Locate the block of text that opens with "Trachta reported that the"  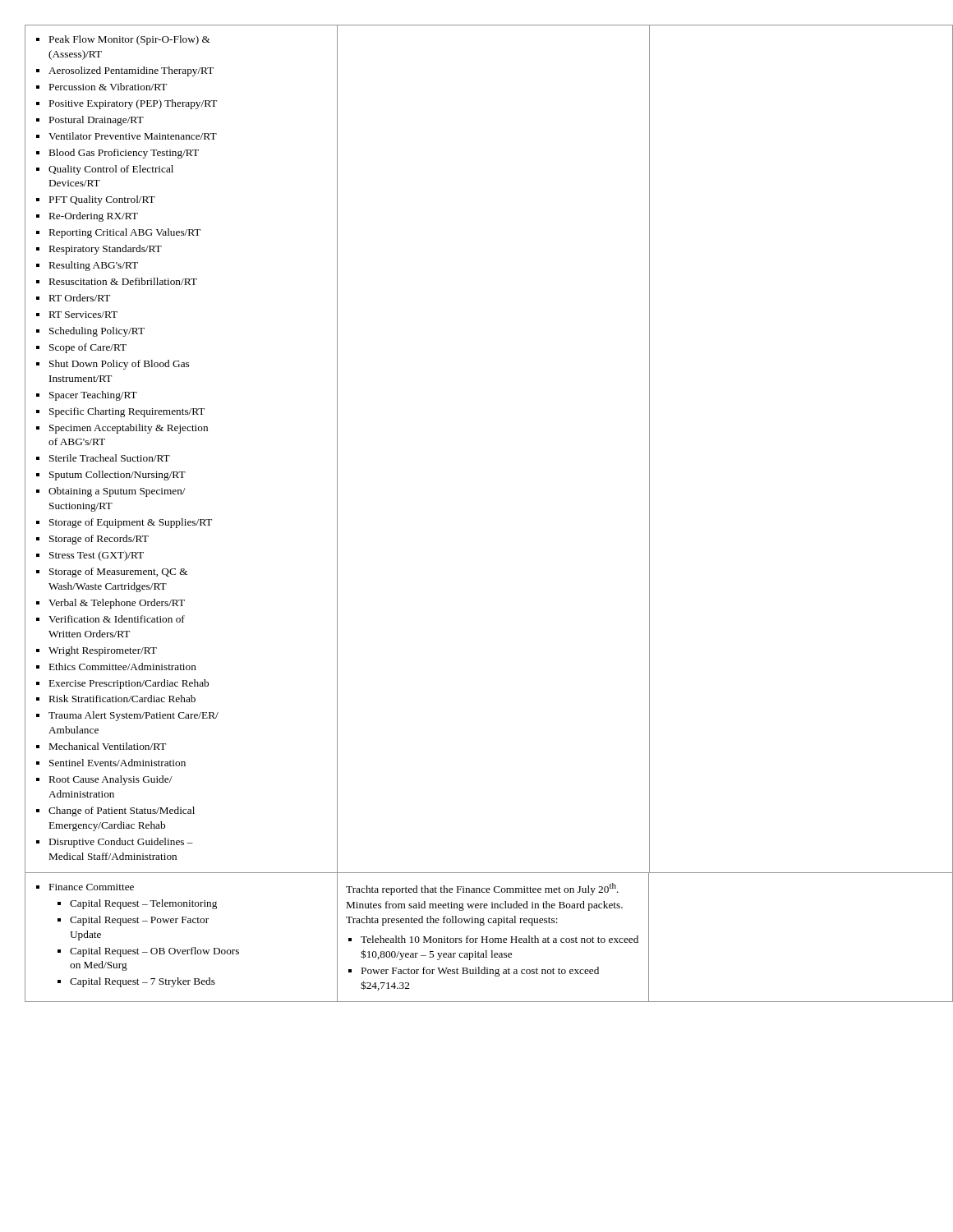click(493, 937)
